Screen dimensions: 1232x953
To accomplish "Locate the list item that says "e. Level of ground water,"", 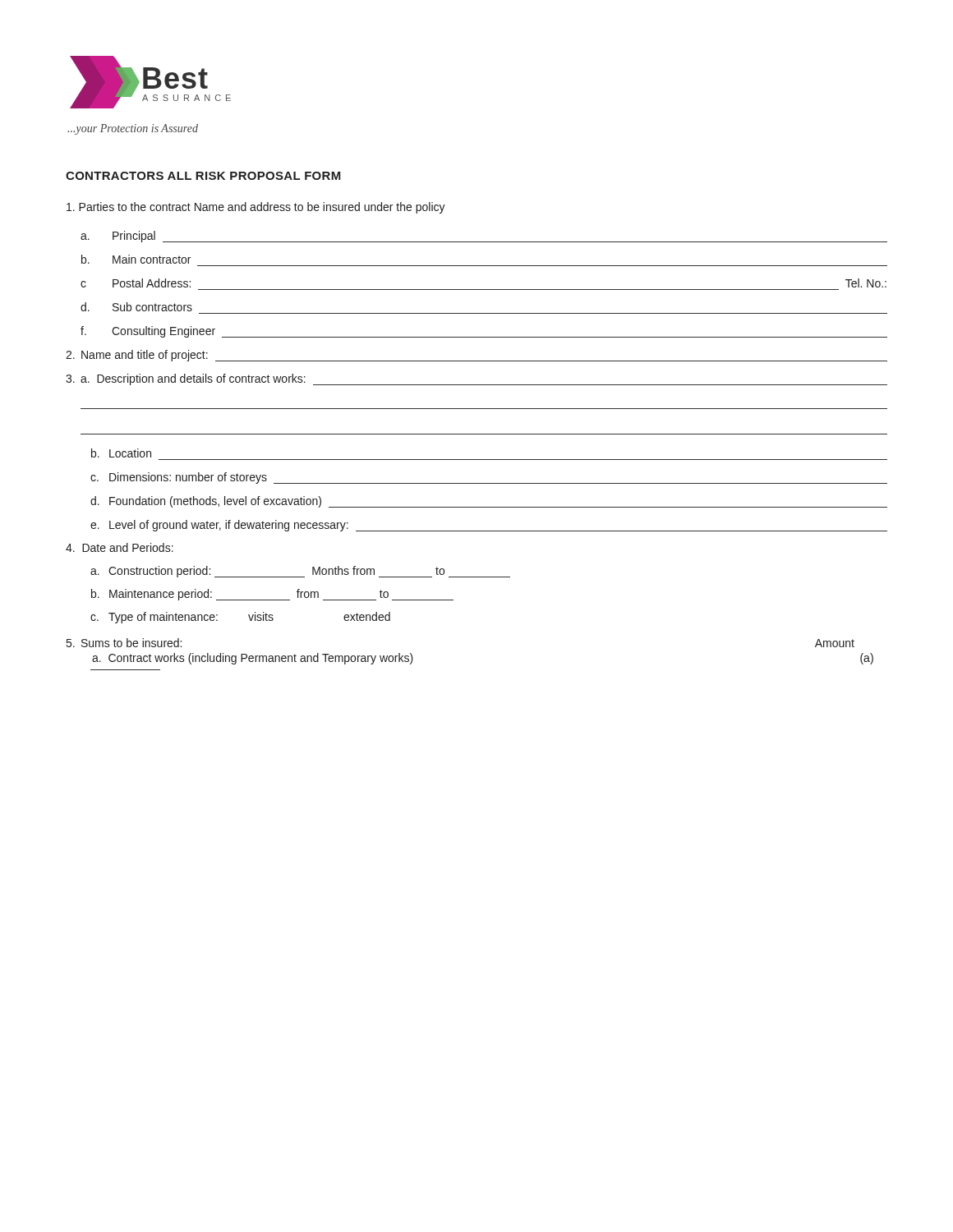I will point(489,524).
